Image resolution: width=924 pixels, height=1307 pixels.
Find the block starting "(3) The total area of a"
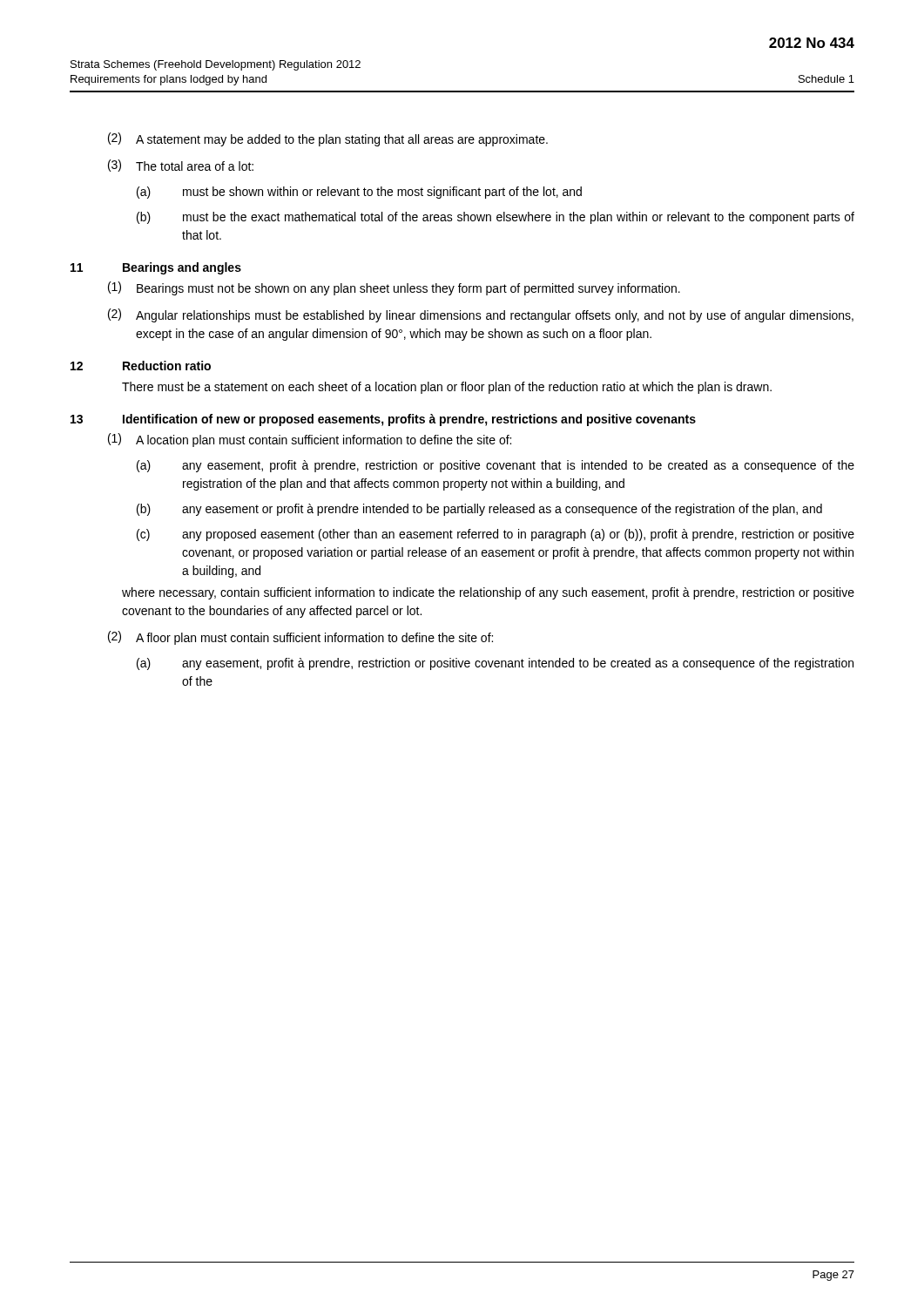pos(462,201)
